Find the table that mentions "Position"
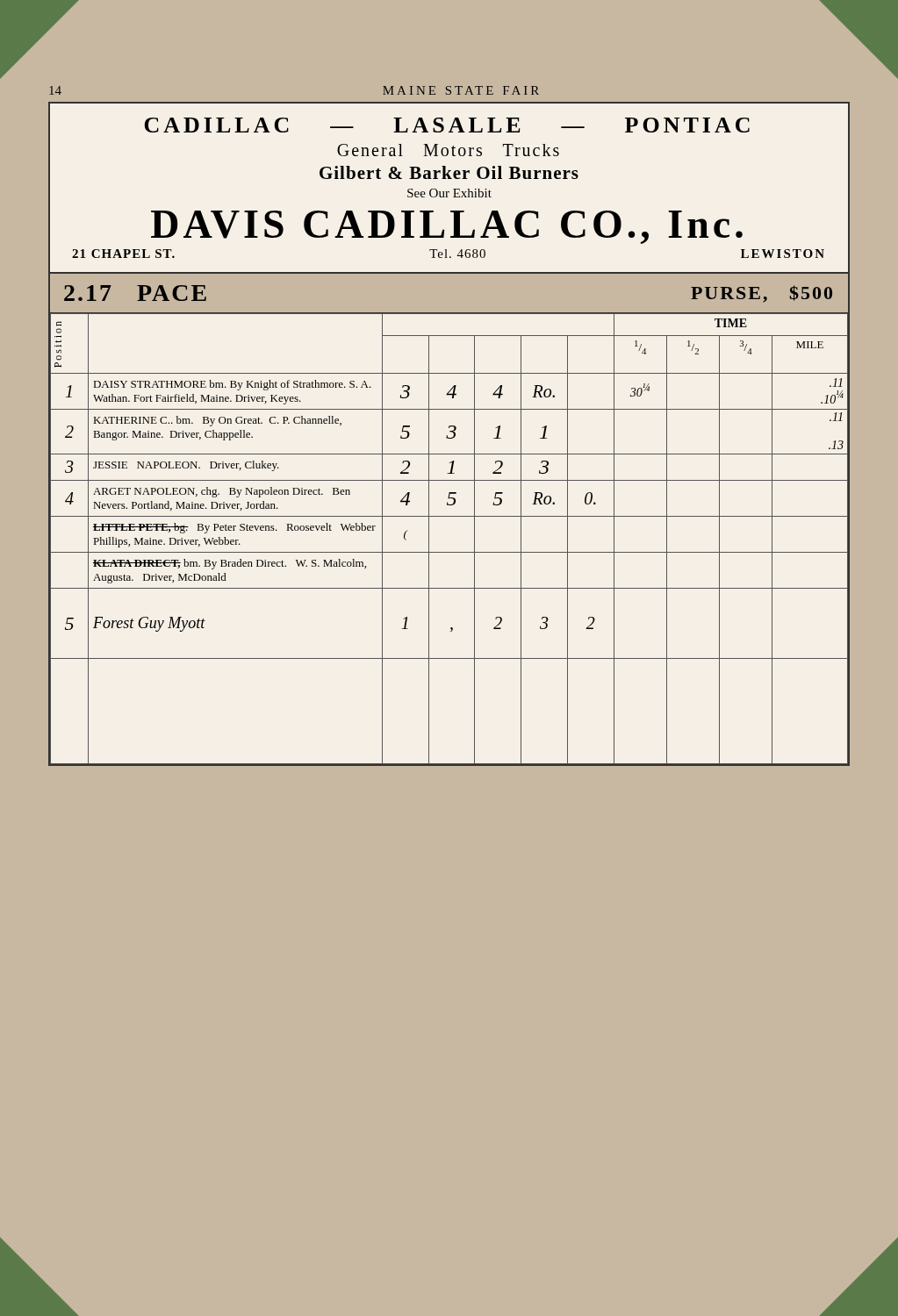The width and height of the screenshot is (898, 1316). coord(449,539)
